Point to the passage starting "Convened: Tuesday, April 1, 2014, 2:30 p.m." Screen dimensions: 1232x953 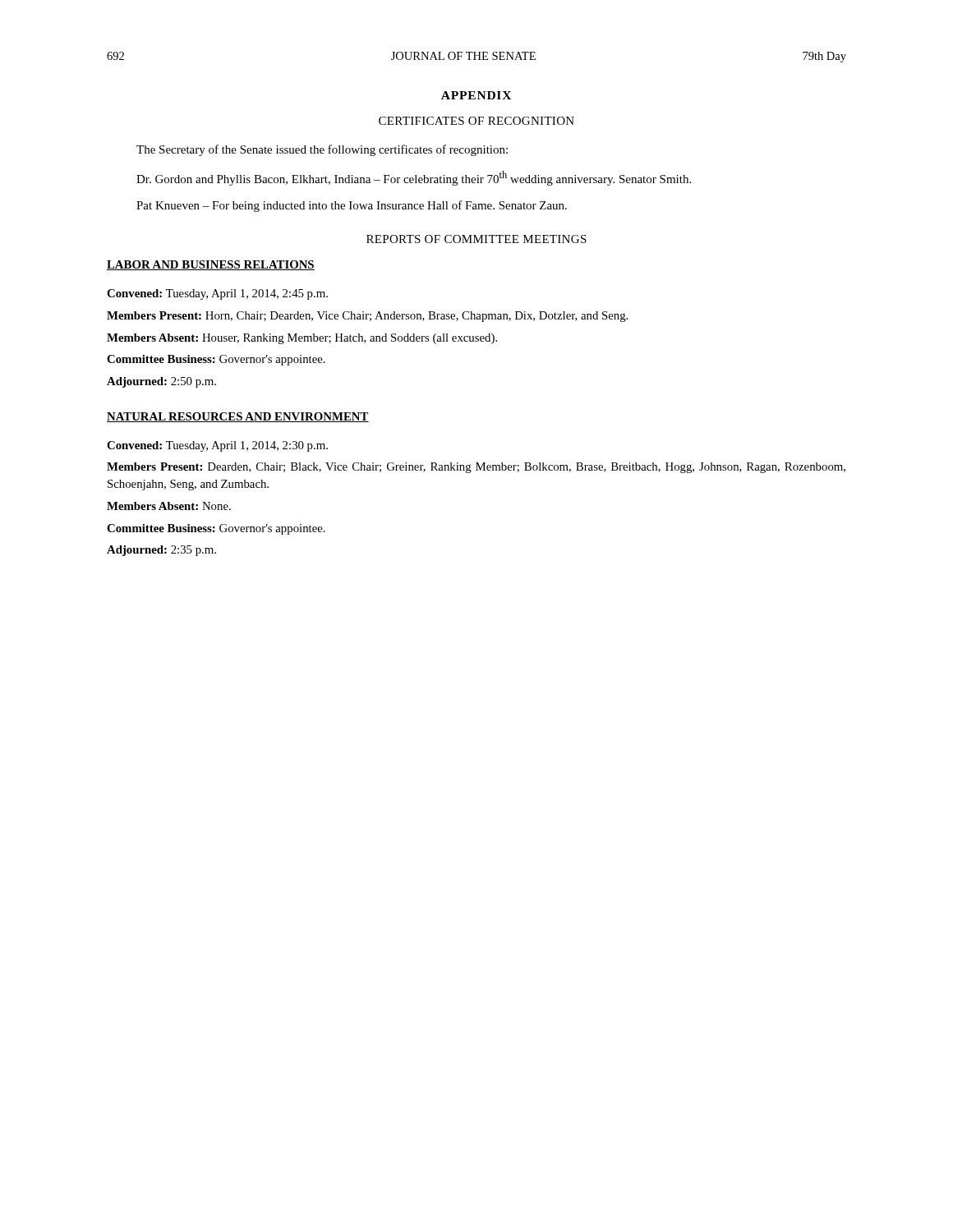[x=218, y=445]
